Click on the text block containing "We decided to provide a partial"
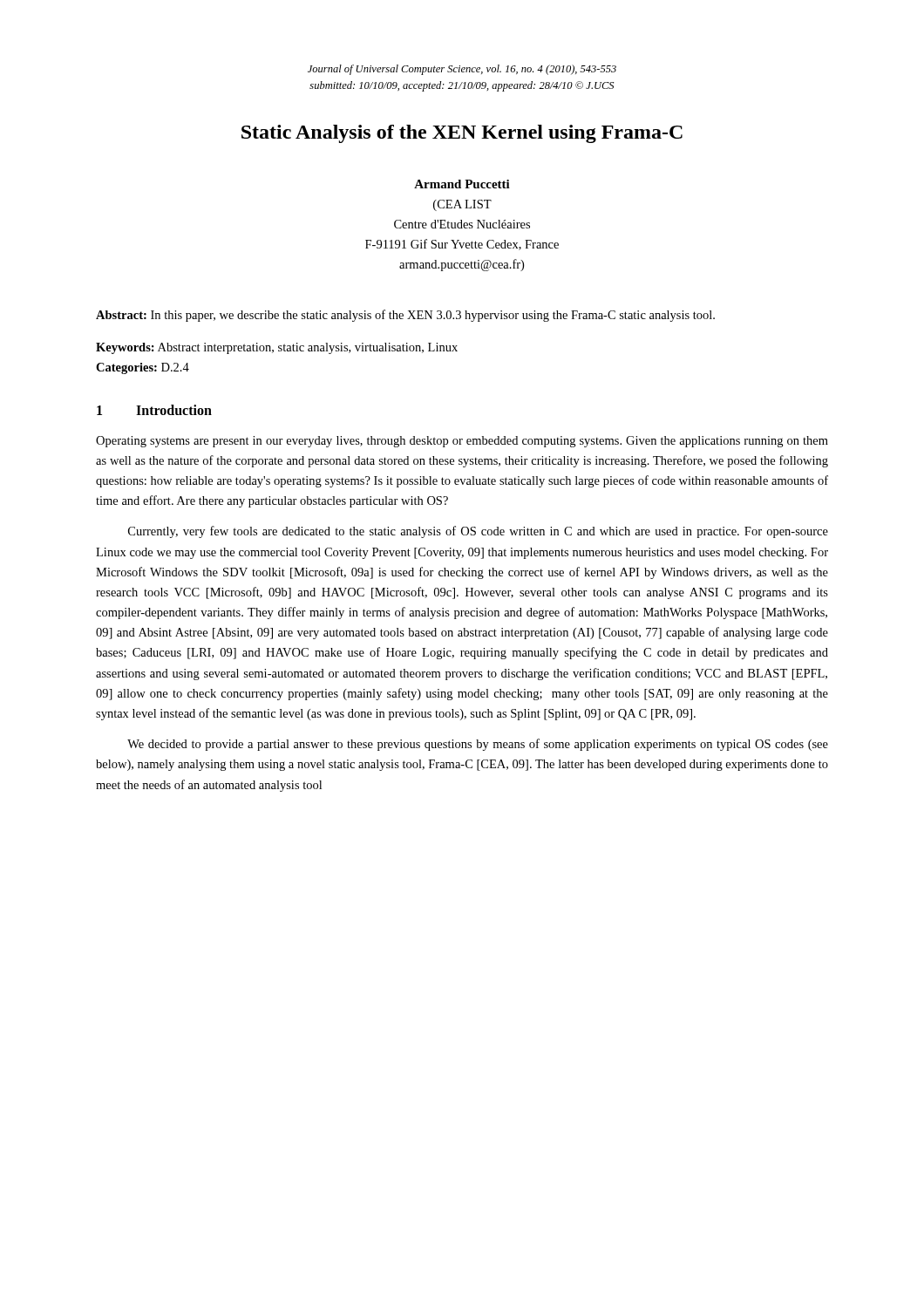 click(x=462, y=765)
